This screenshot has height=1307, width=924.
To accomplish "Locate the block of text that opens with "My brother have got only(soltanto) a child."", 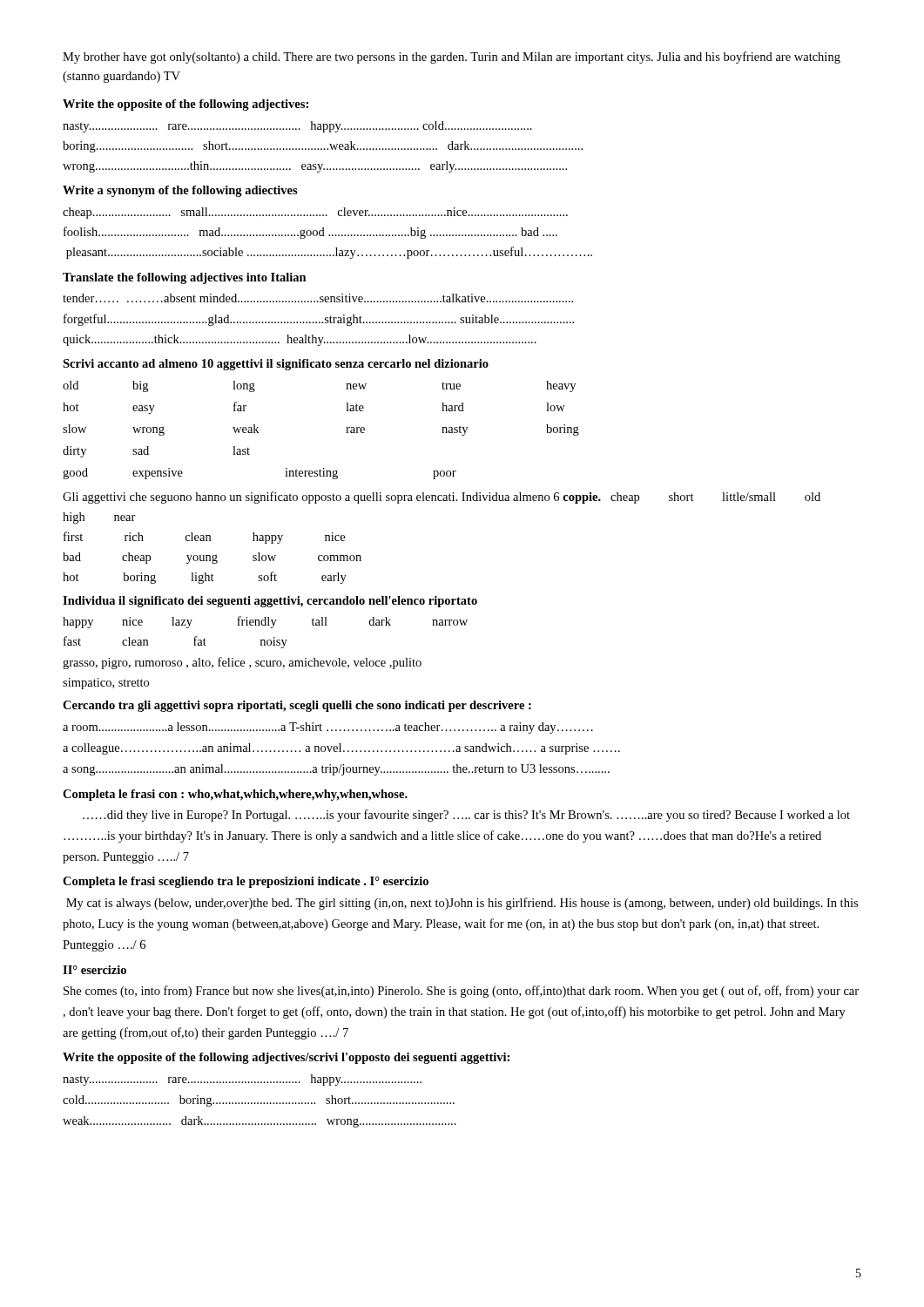I will (x=452, y=66).
